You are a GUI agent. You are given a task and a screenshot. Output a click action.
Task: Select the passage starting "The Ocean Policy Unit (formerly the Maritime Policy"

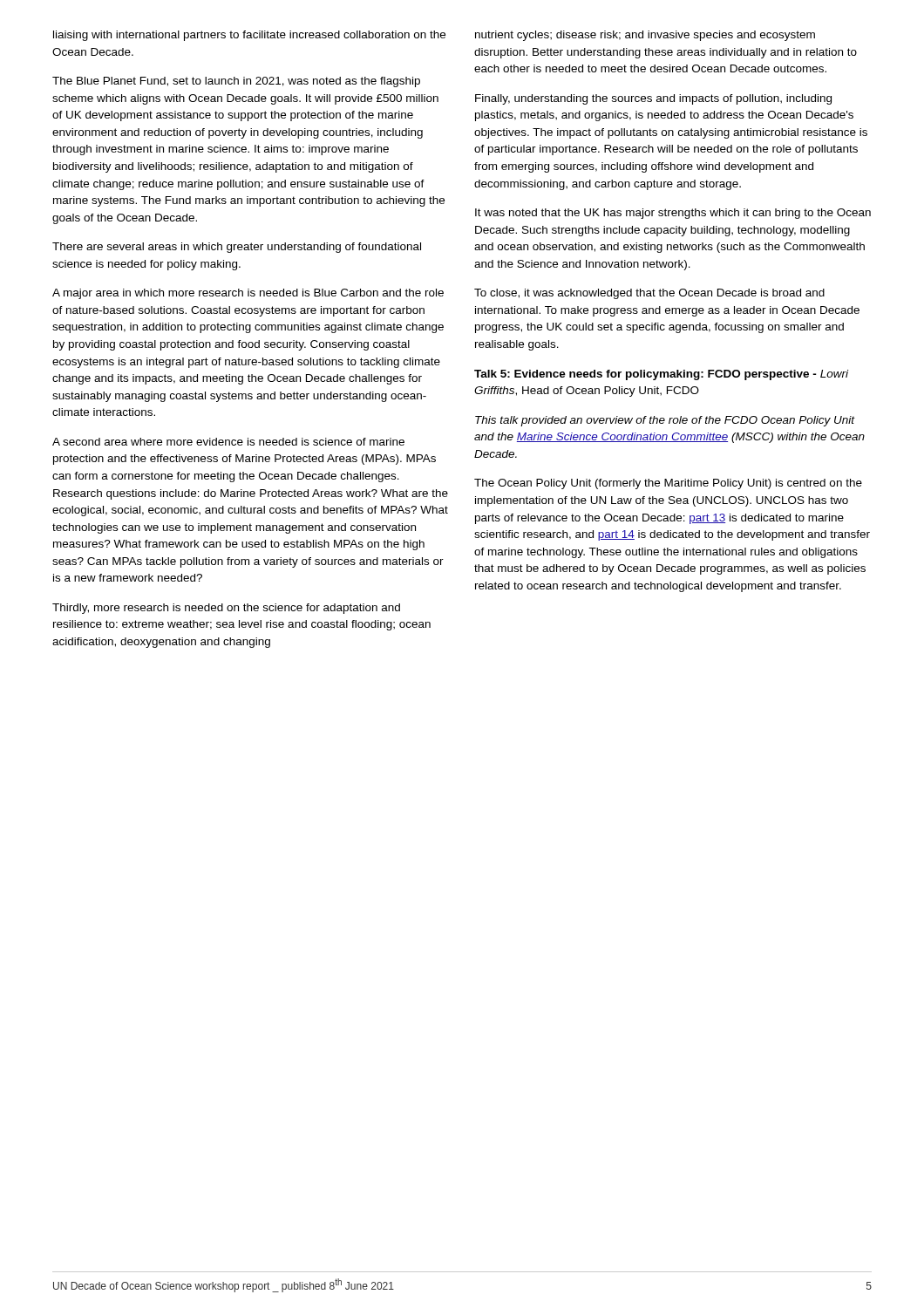coord(673,534)
